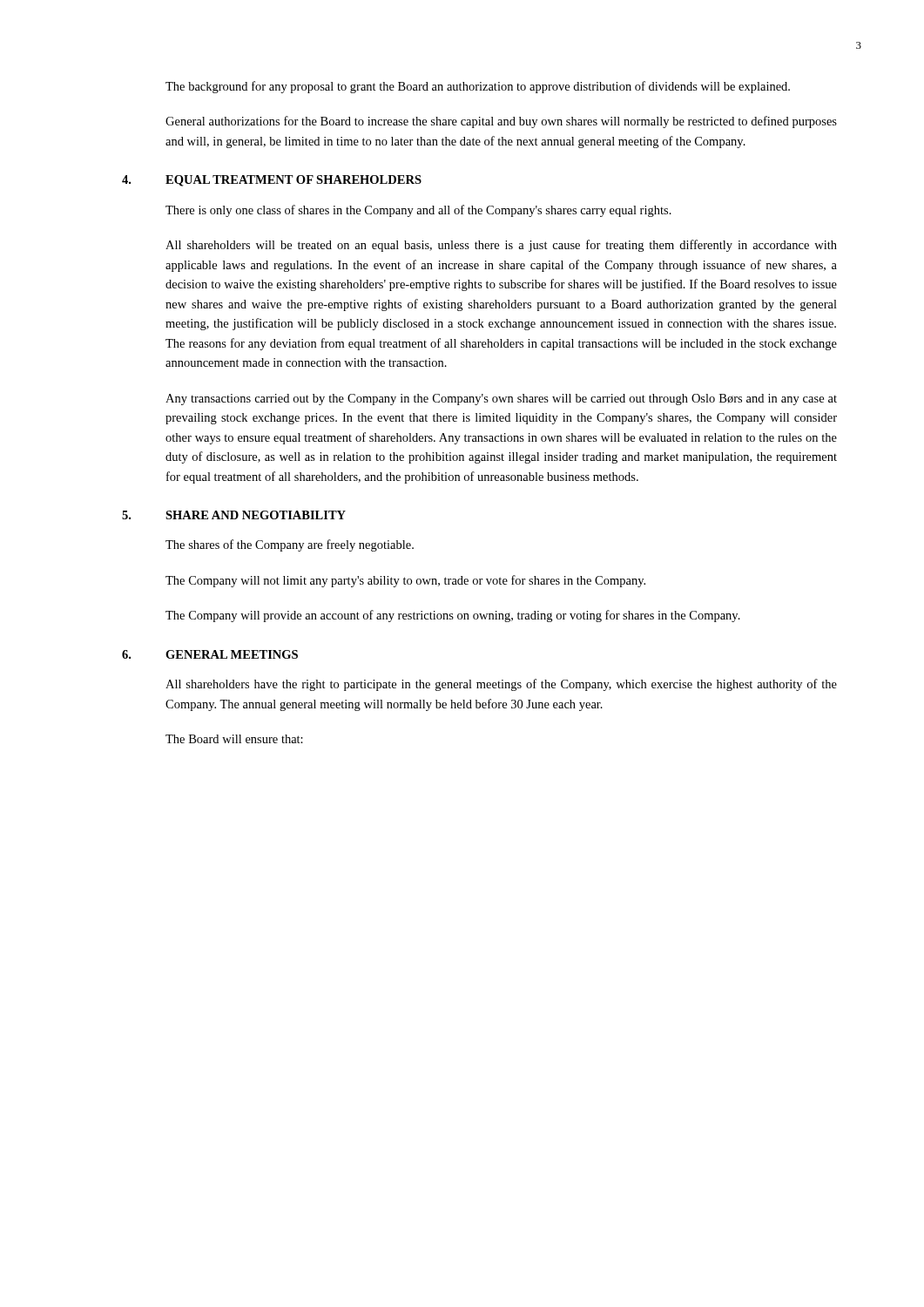Find the element starting "All shareholders have the"

pos(501,694)
